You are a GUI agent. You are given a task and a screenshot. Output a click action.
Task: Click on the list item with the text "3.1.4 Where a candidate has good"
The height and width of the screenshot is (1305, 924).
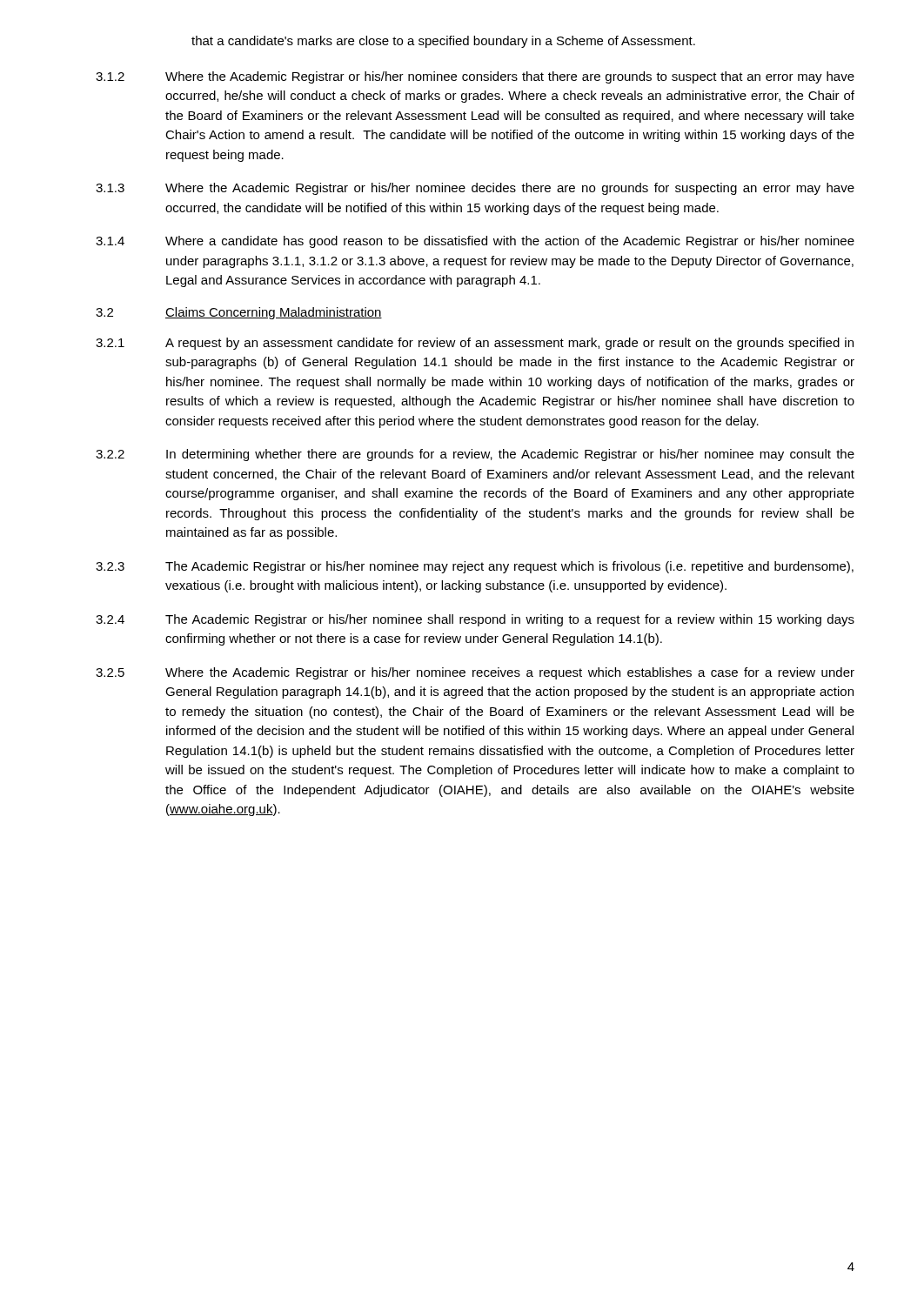click(x=475, y=261)
